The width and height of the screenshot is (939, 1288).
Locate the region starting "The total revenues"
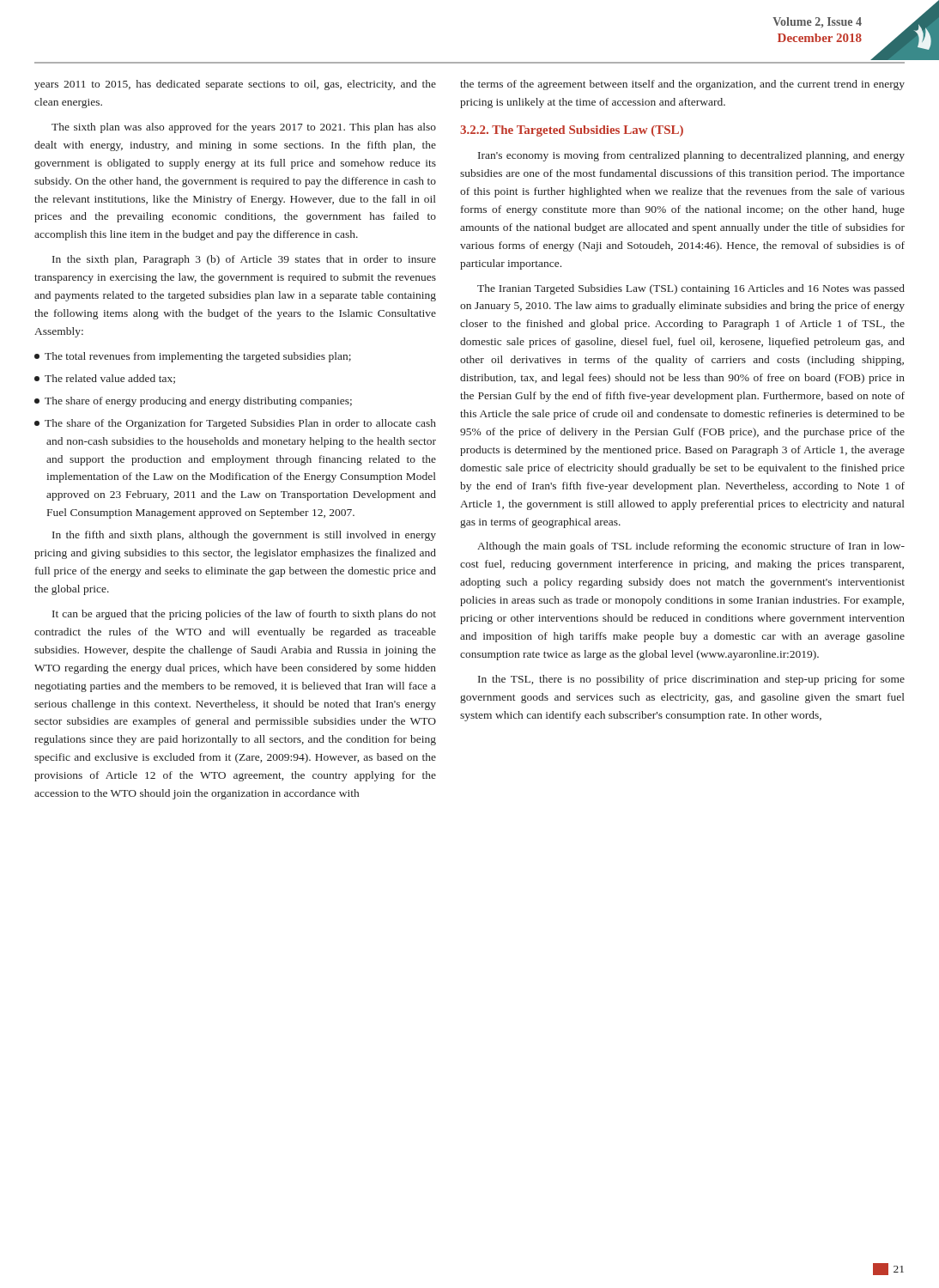[x=235, y=357]
